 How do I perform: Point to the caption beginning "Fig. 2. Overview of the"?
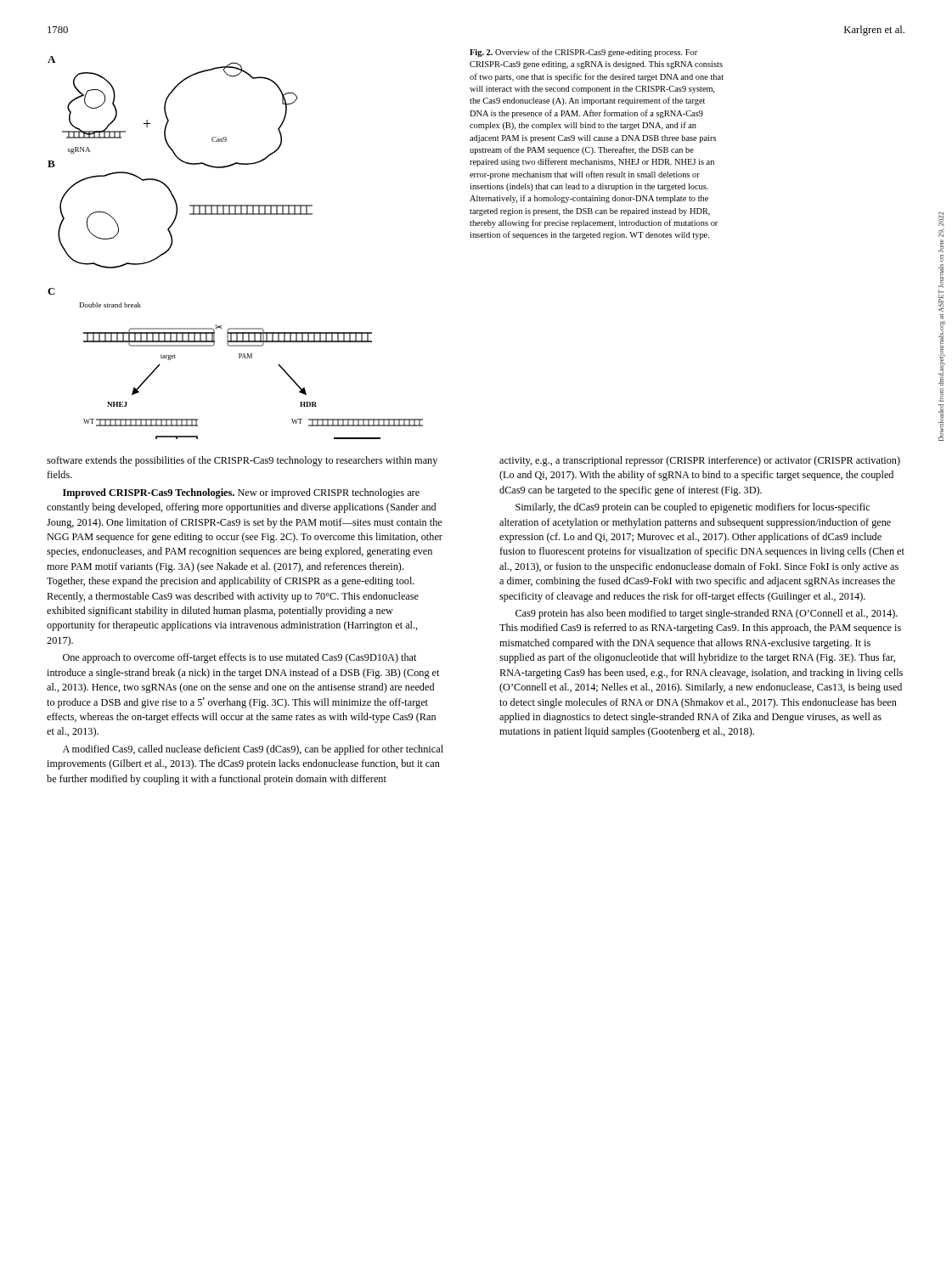tap(597, 144)
